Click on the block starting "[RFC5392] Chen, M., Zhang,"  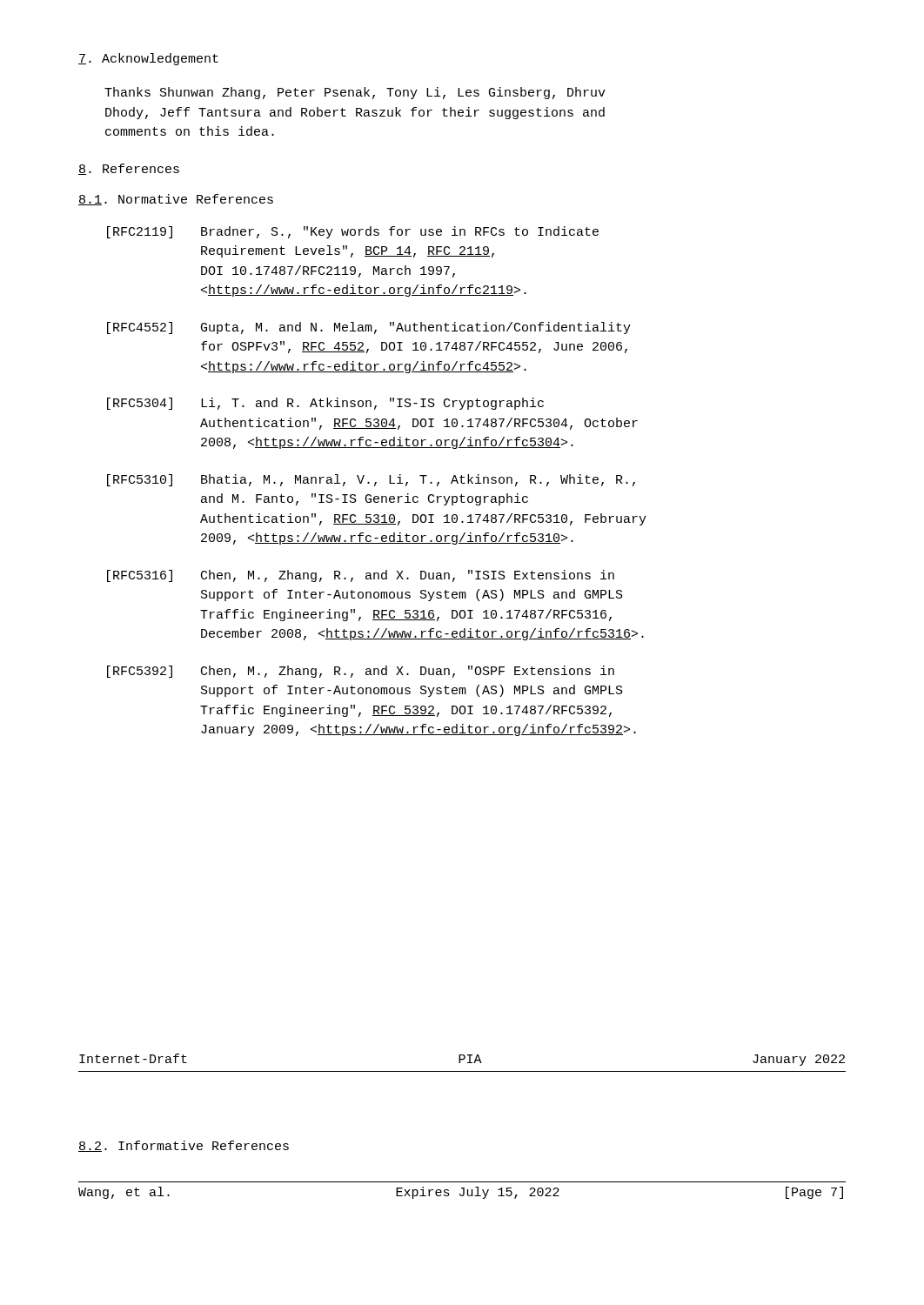475,702
